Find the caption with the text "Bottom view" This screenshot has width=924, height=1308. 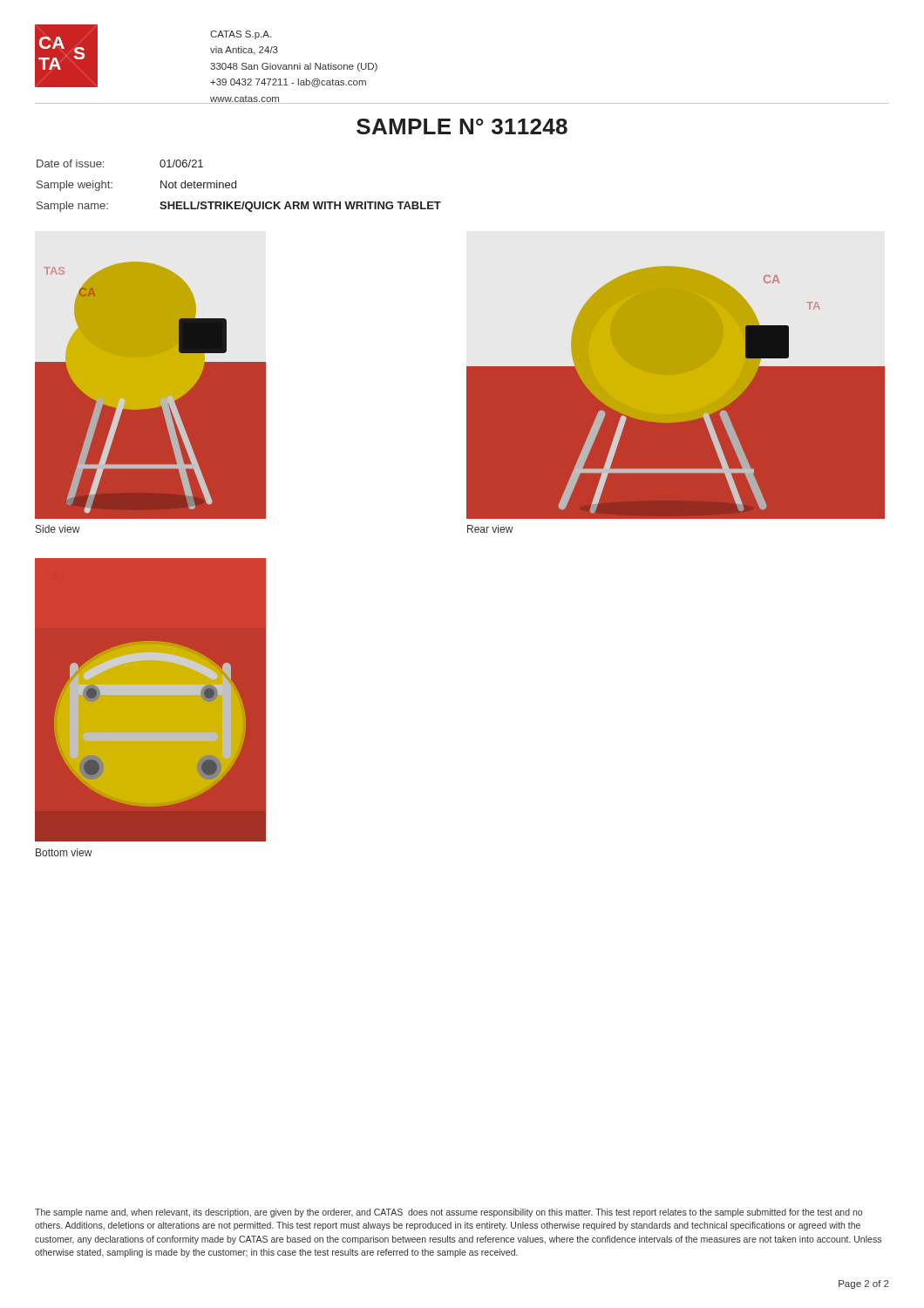(x=63, y=853)
